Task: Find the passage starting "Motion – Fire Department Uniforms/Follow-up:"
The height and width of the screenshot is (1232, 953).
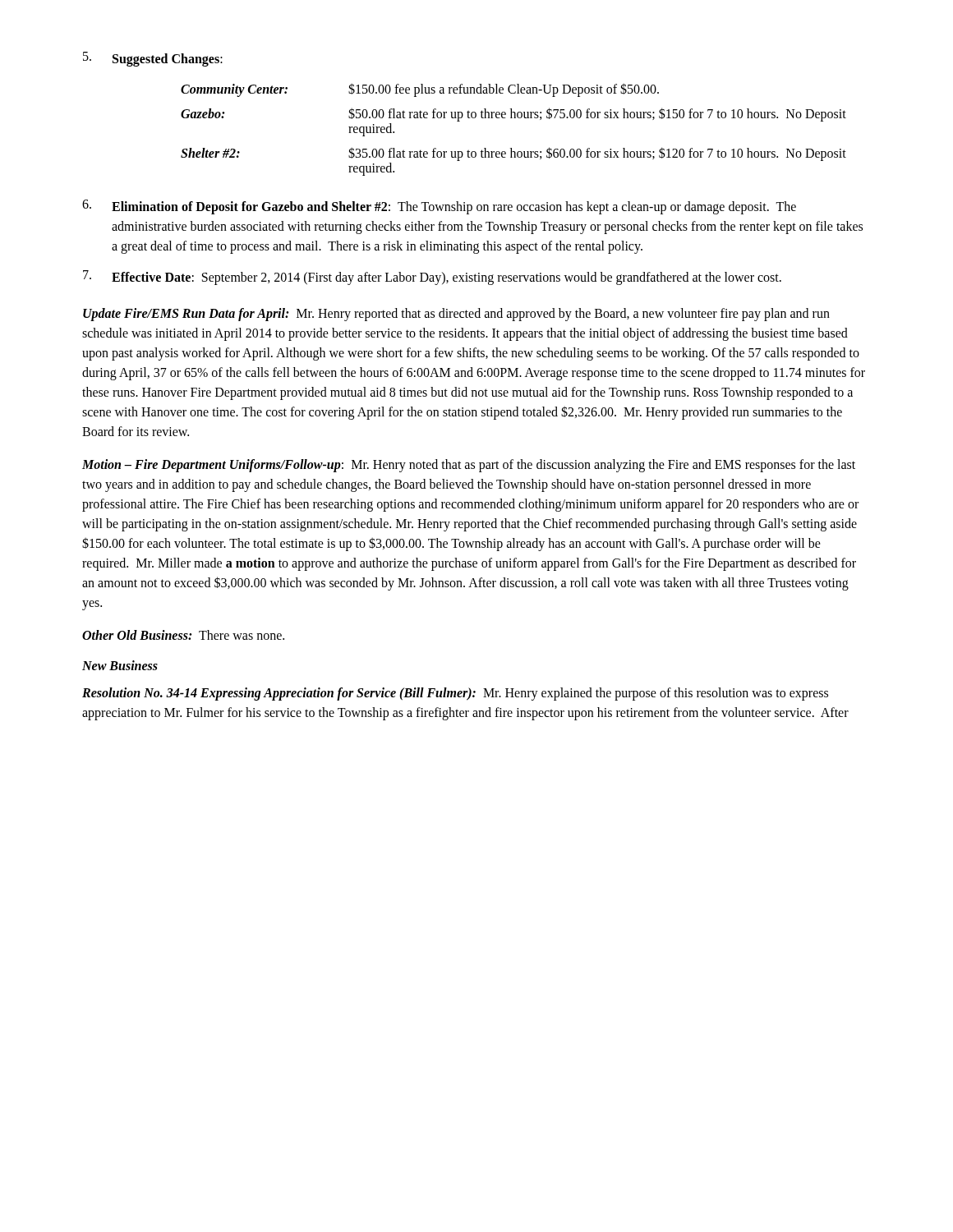Action: point(470,533)
